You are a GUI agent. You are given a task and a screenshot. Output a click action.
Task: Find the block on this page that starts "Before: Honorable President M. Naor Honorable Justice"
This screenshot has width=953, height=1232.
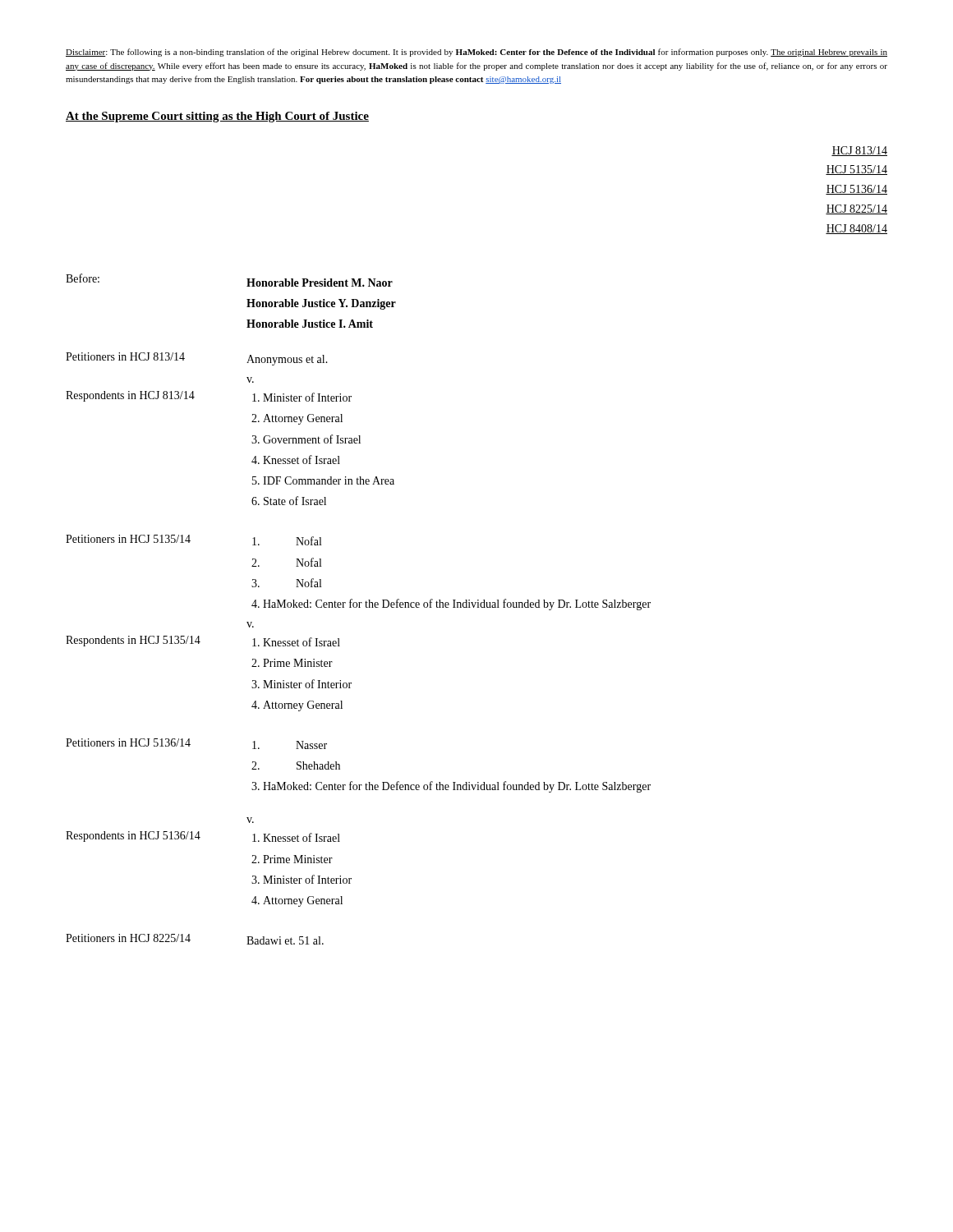(x=80, y=280)
